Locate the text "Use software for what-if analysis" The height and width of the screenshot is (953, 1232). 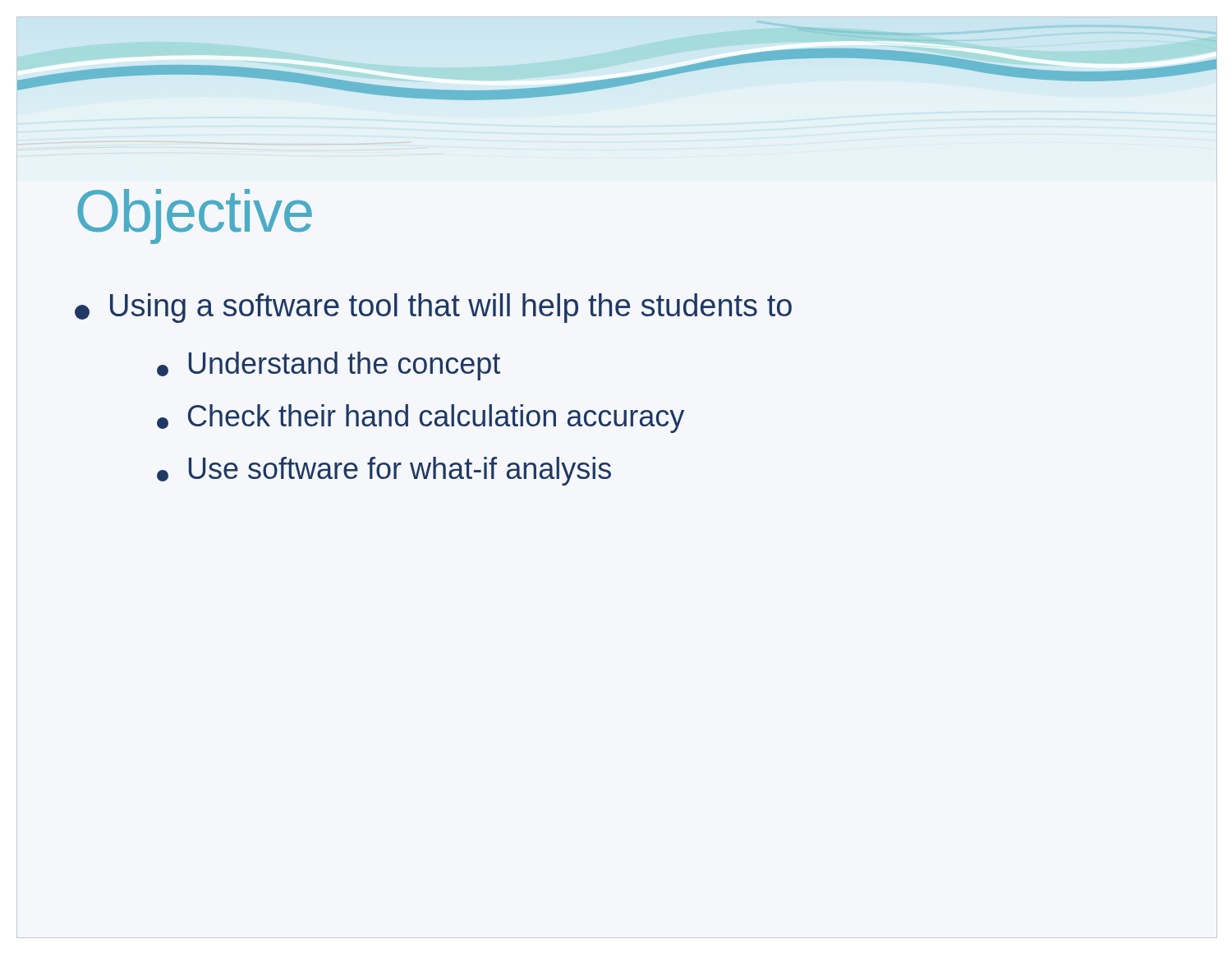pyautogui.click(x=384, y=469)
